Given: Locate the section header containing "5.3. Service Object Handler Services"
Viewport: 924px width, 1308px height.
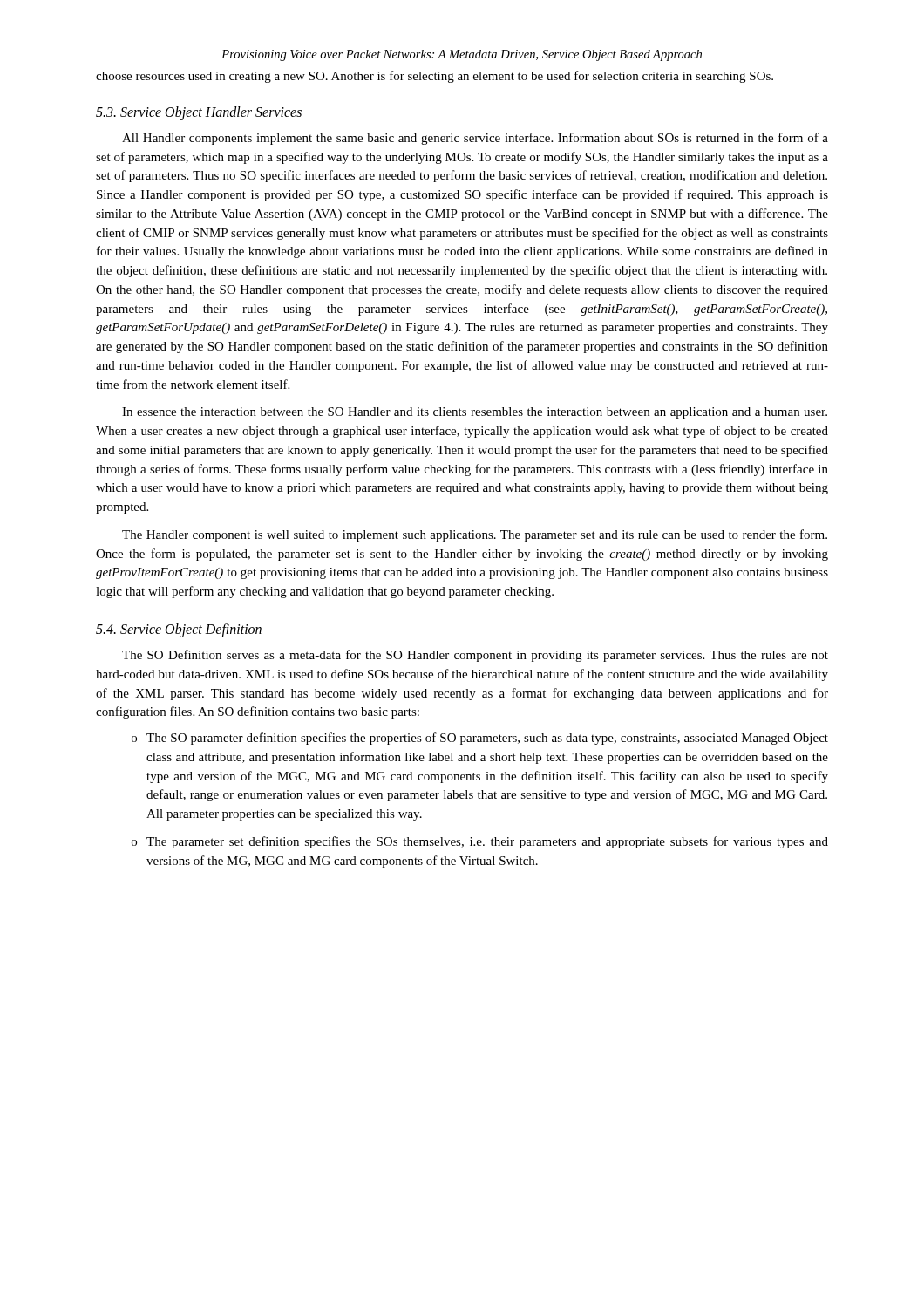Looking at the screenshot, I should click(199, 112).
